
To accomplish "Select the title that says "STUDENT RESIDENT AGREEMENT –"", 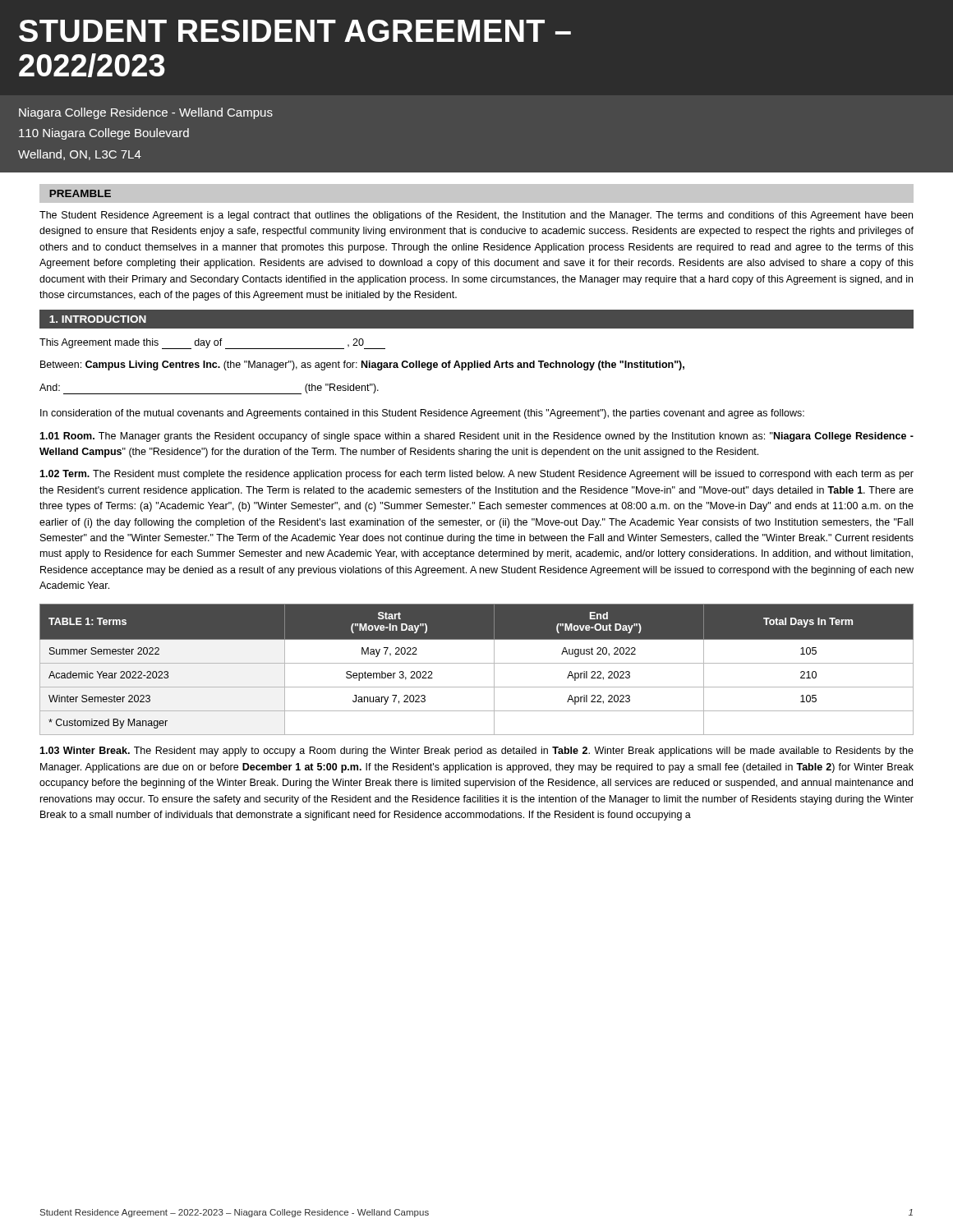I will (x=476, y=49).
